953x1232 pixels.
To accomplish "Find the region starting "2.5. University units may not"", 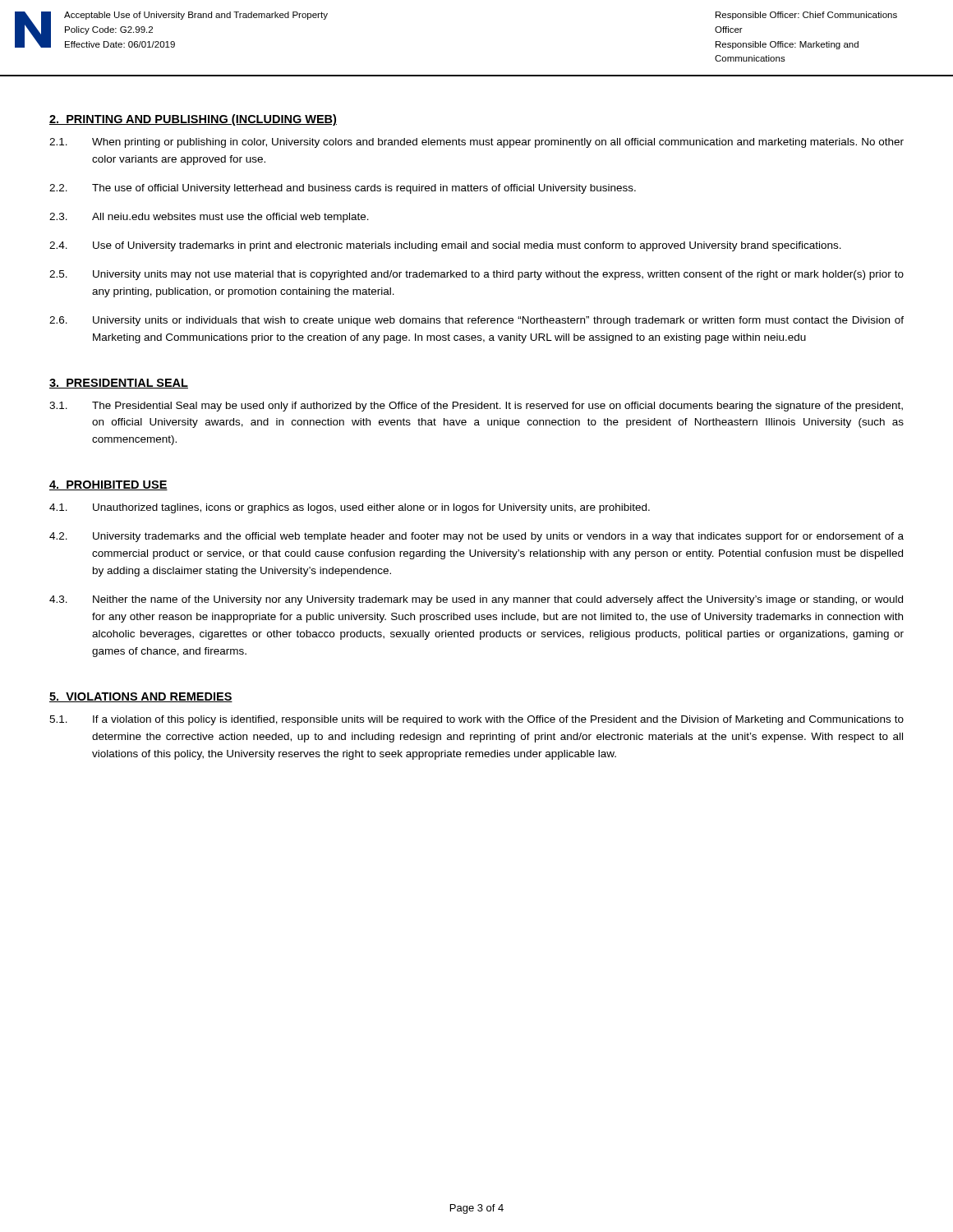I will tap(476, 283).
